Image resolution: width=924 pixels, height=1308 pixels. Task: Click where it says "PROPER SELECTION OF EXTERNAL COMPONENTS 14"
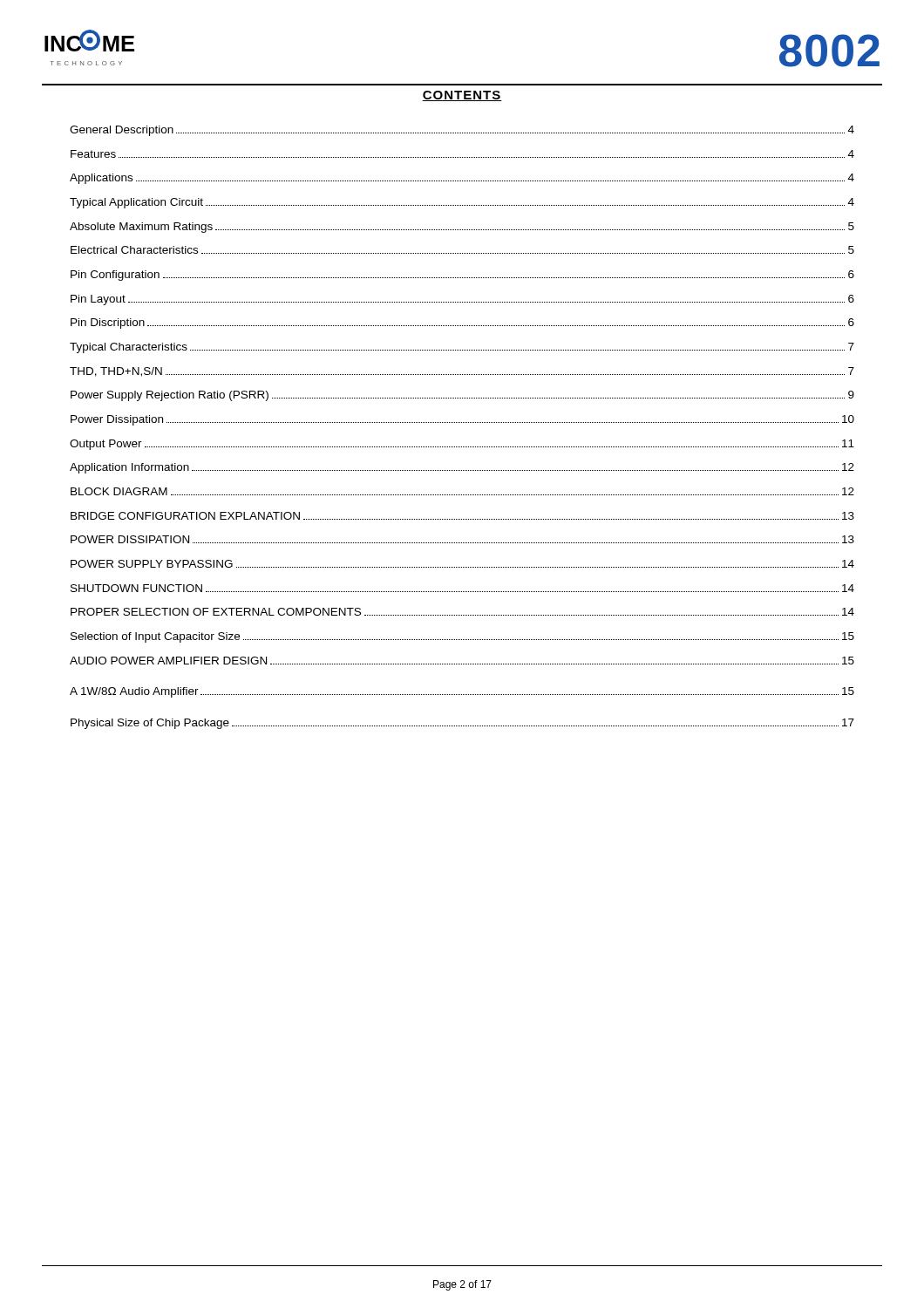click(462, 612)
